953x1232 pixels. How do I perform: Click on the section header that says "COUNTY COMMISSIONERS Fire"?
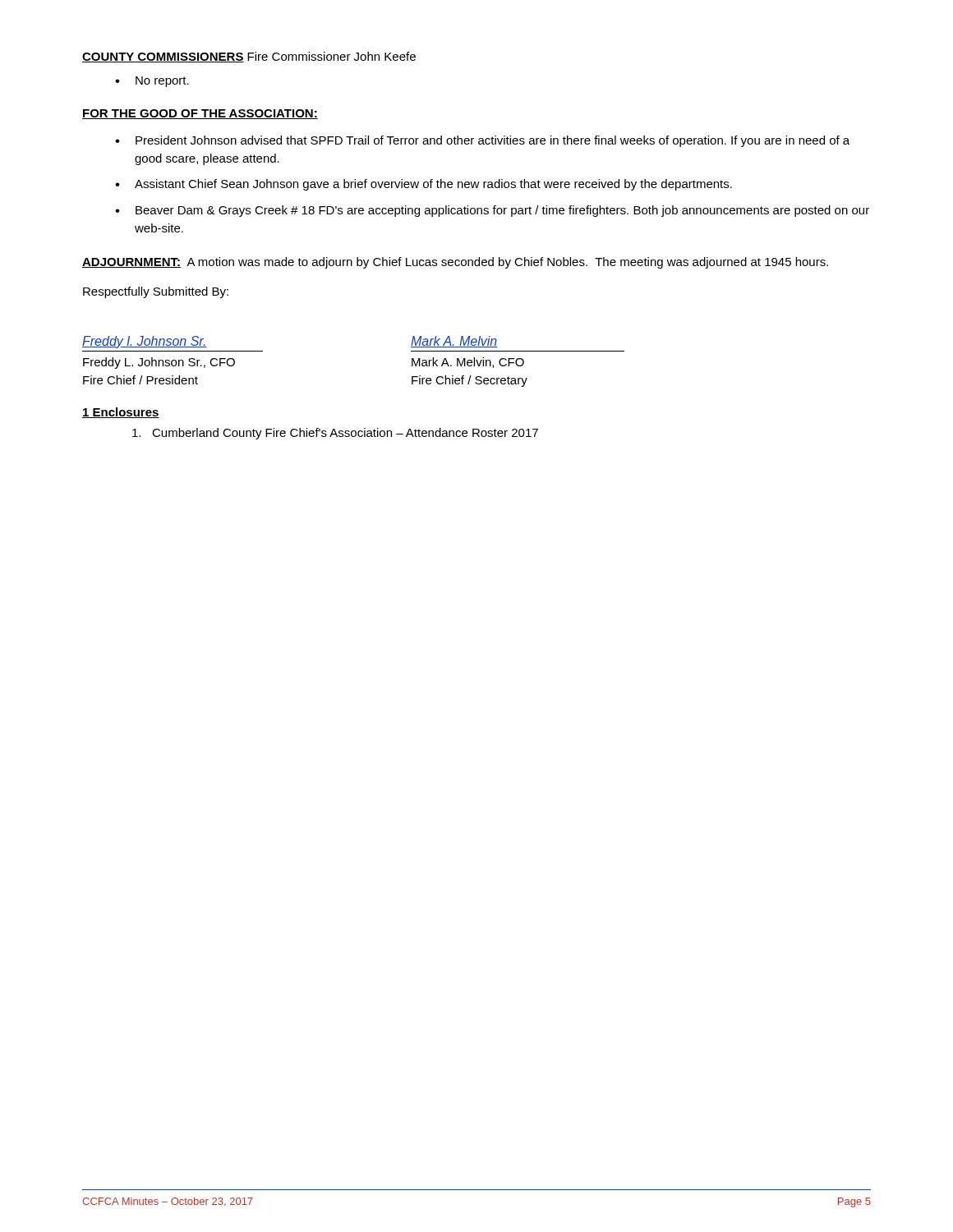249,56
